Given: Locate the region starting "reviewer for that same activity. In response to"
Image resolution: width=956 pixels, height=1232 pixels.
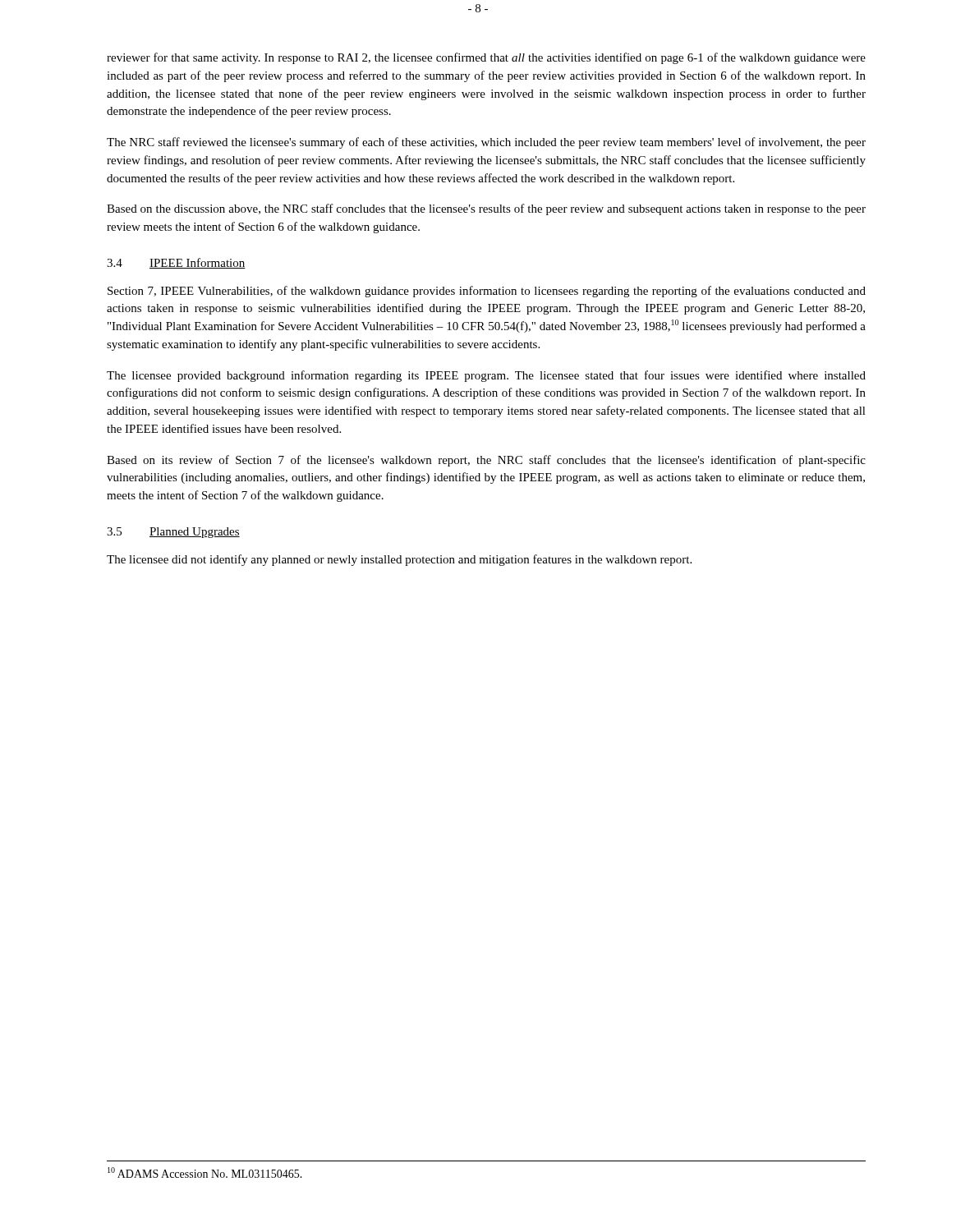Looking at the screenshot, I should tap(486, 84).
